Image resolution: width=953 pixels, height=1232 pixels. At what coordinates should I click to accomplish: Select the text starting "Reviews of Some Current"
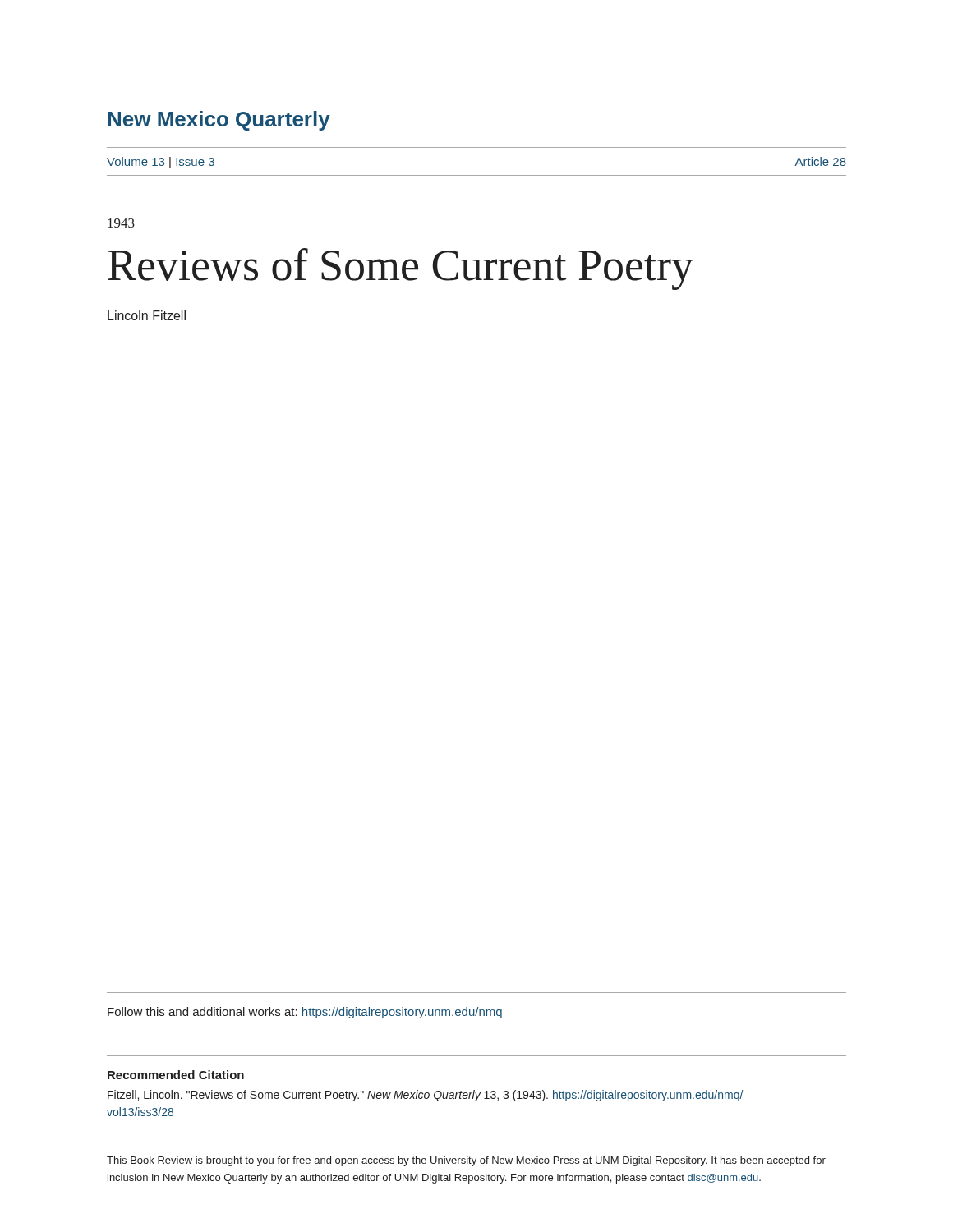pos(476,265)
